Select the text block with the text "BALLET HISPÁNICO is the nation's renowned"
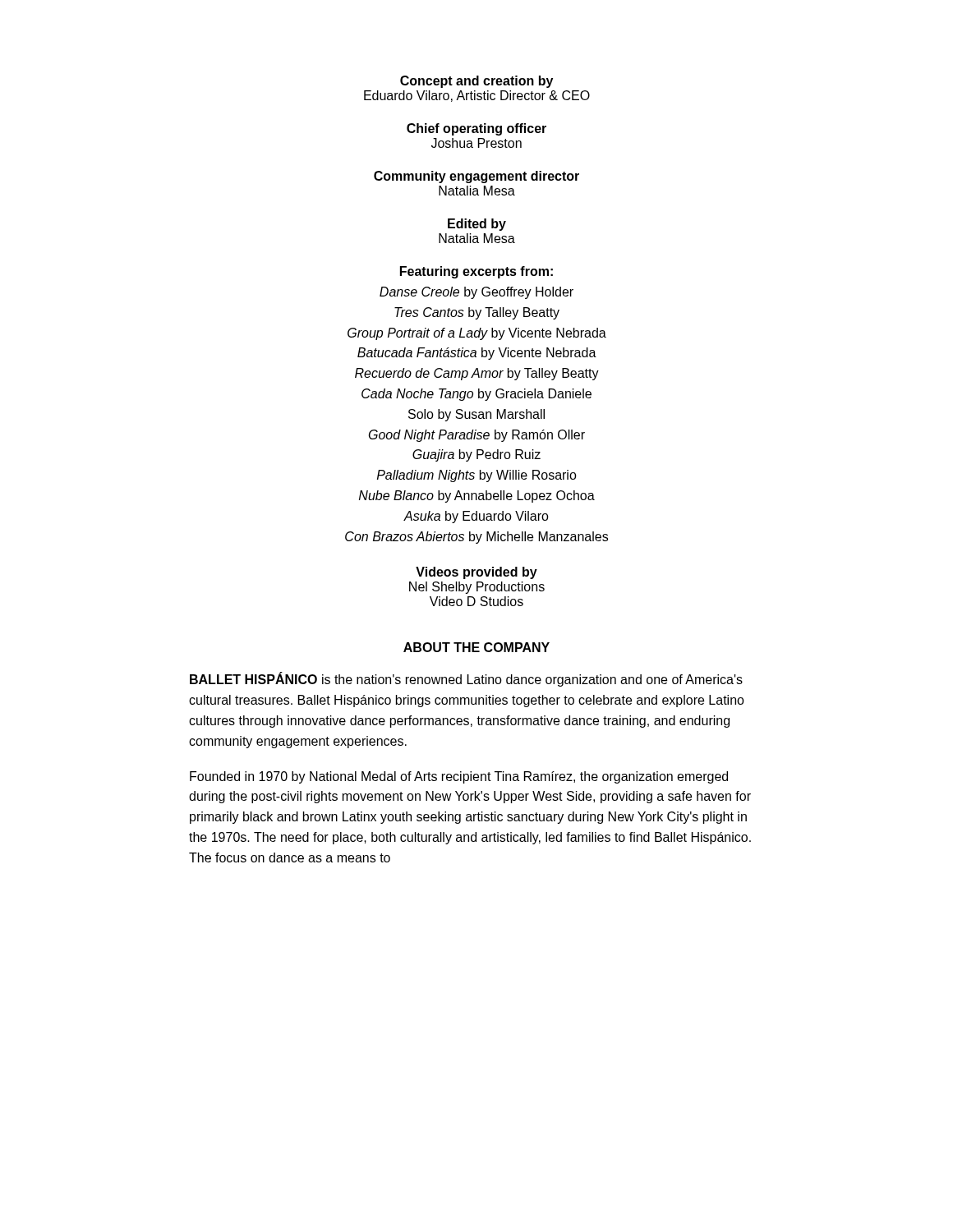953x1232 pixels. [467, 710]
